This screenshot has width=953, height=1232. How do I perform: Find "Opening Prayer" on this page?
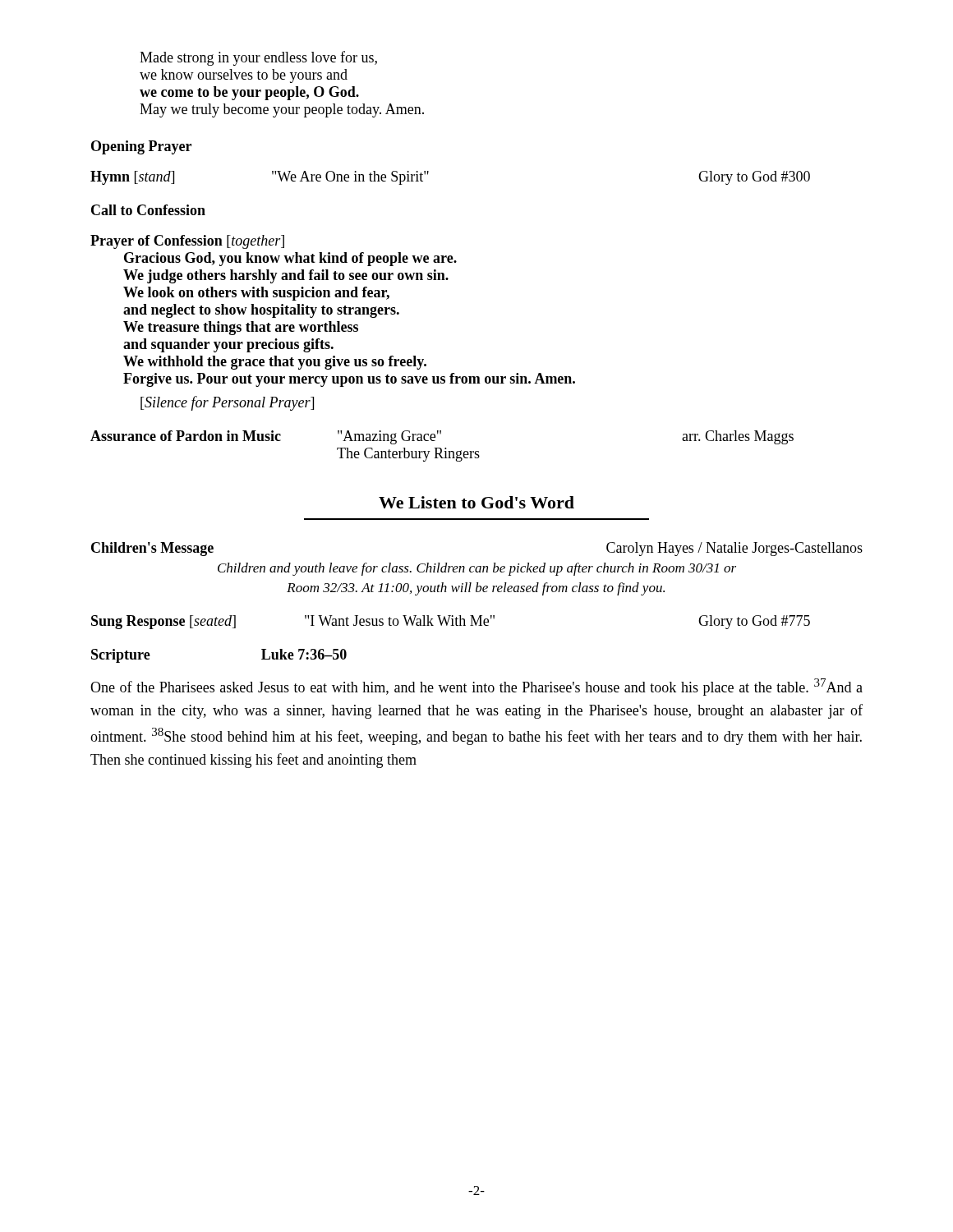click(141, 146)
